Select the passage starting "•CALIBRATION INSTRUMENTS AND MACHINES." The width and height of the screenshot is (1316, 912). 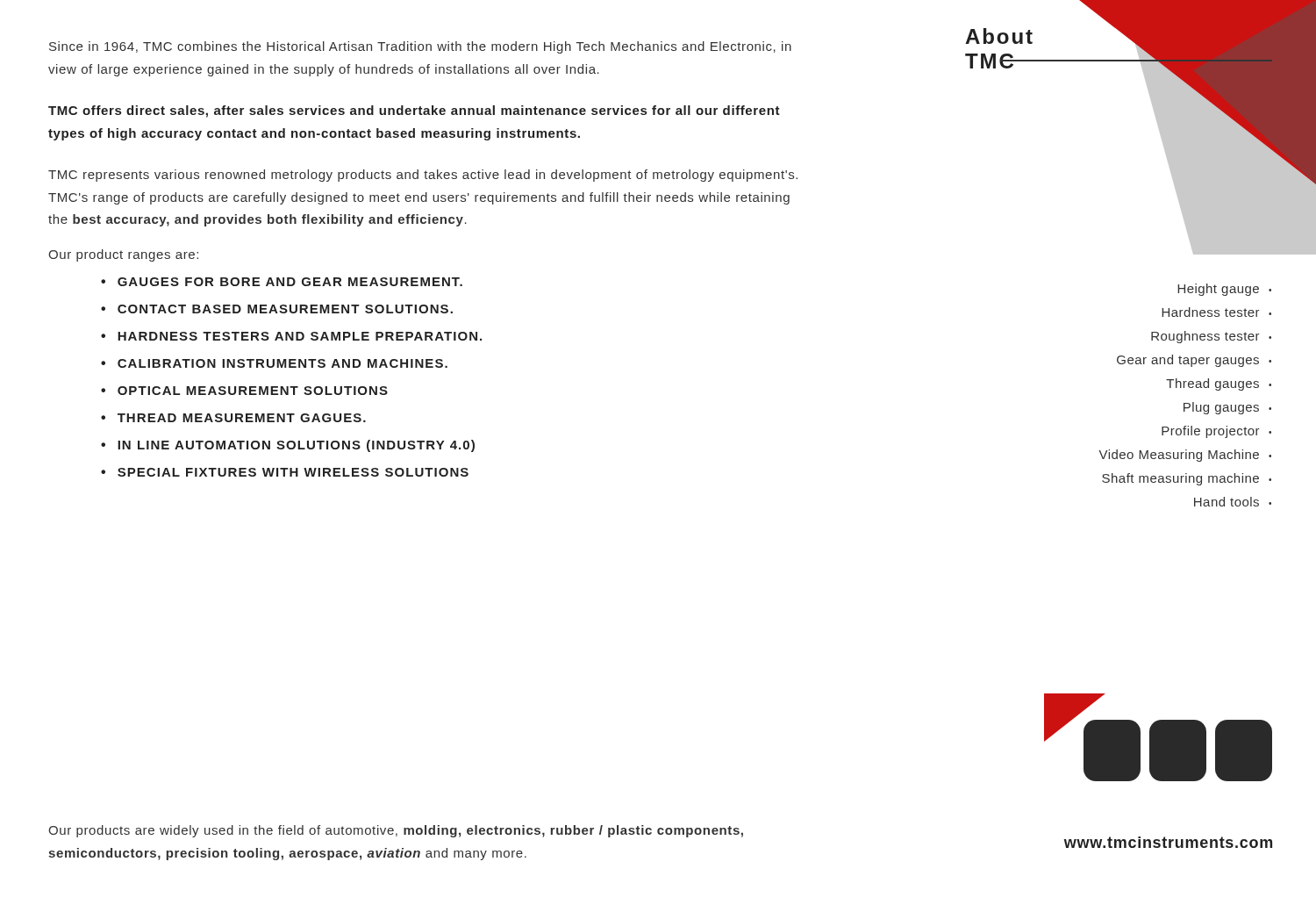[x=275, y=363]
